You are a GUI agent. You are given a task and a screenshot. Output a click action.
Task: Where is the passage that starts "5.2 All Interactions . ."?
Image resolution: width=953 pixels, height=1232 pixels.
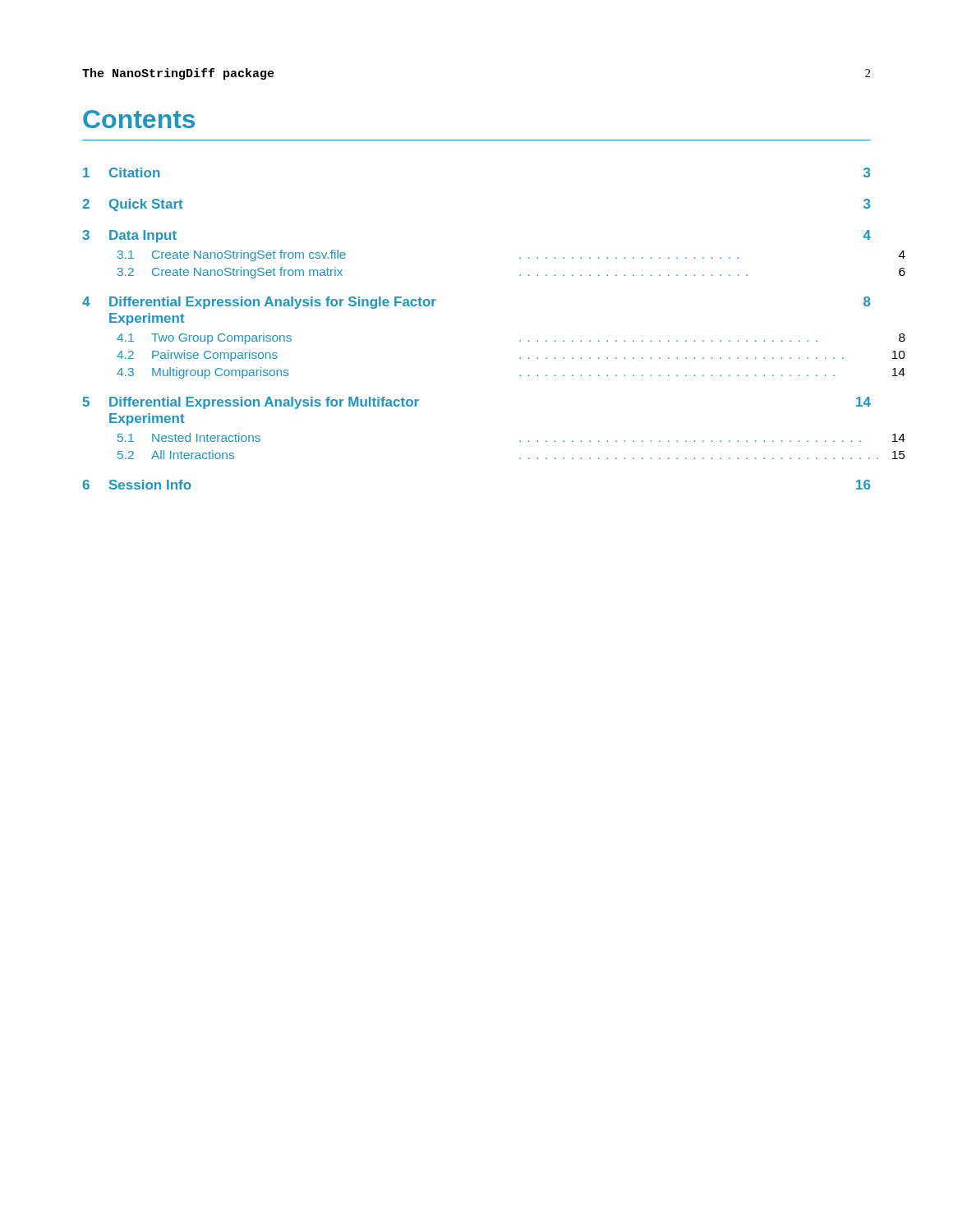pyautogui.click(x=511, y=455)
